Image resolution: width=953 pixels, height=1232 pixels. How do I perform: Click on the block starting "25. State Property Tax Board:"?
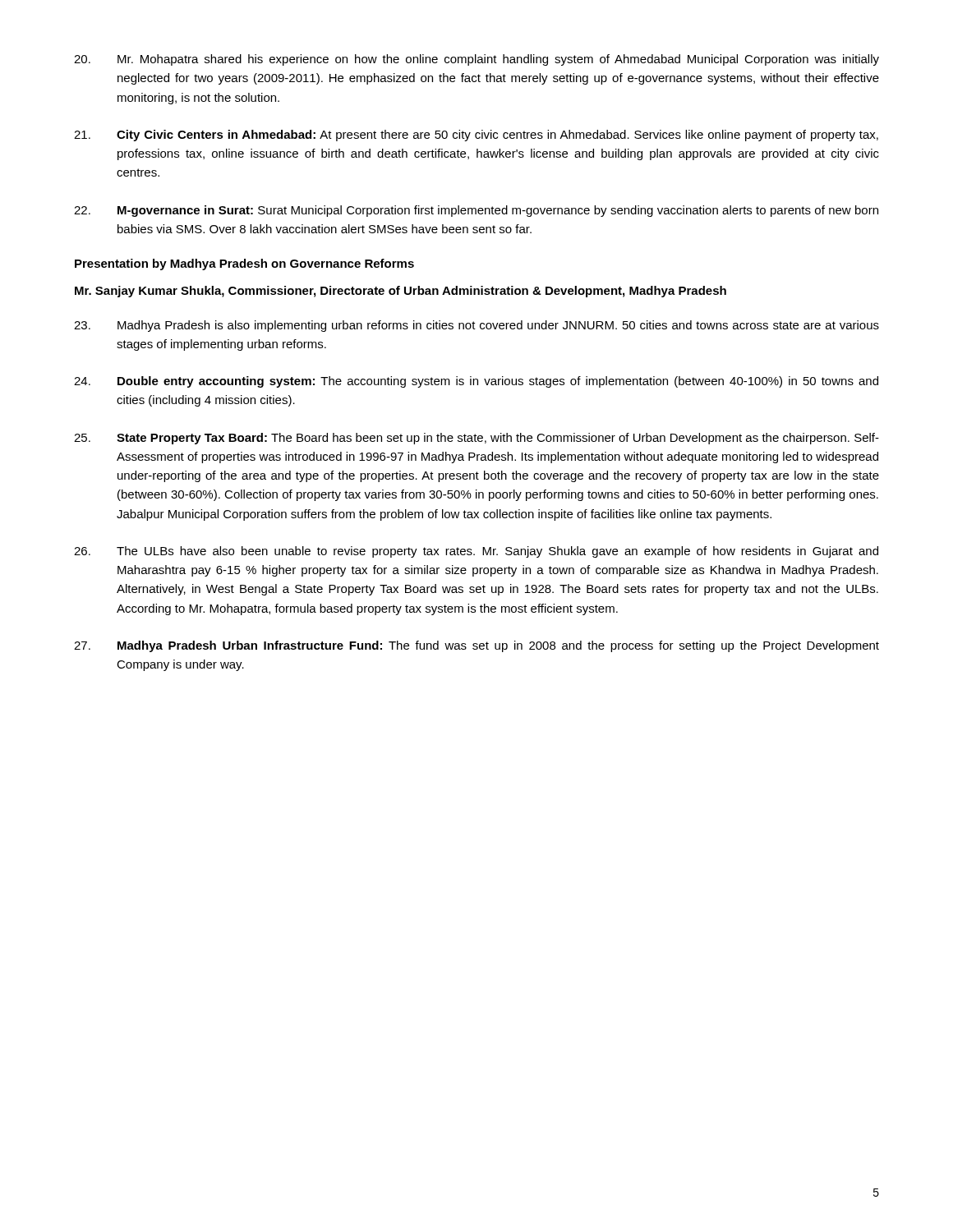[476, 475]
